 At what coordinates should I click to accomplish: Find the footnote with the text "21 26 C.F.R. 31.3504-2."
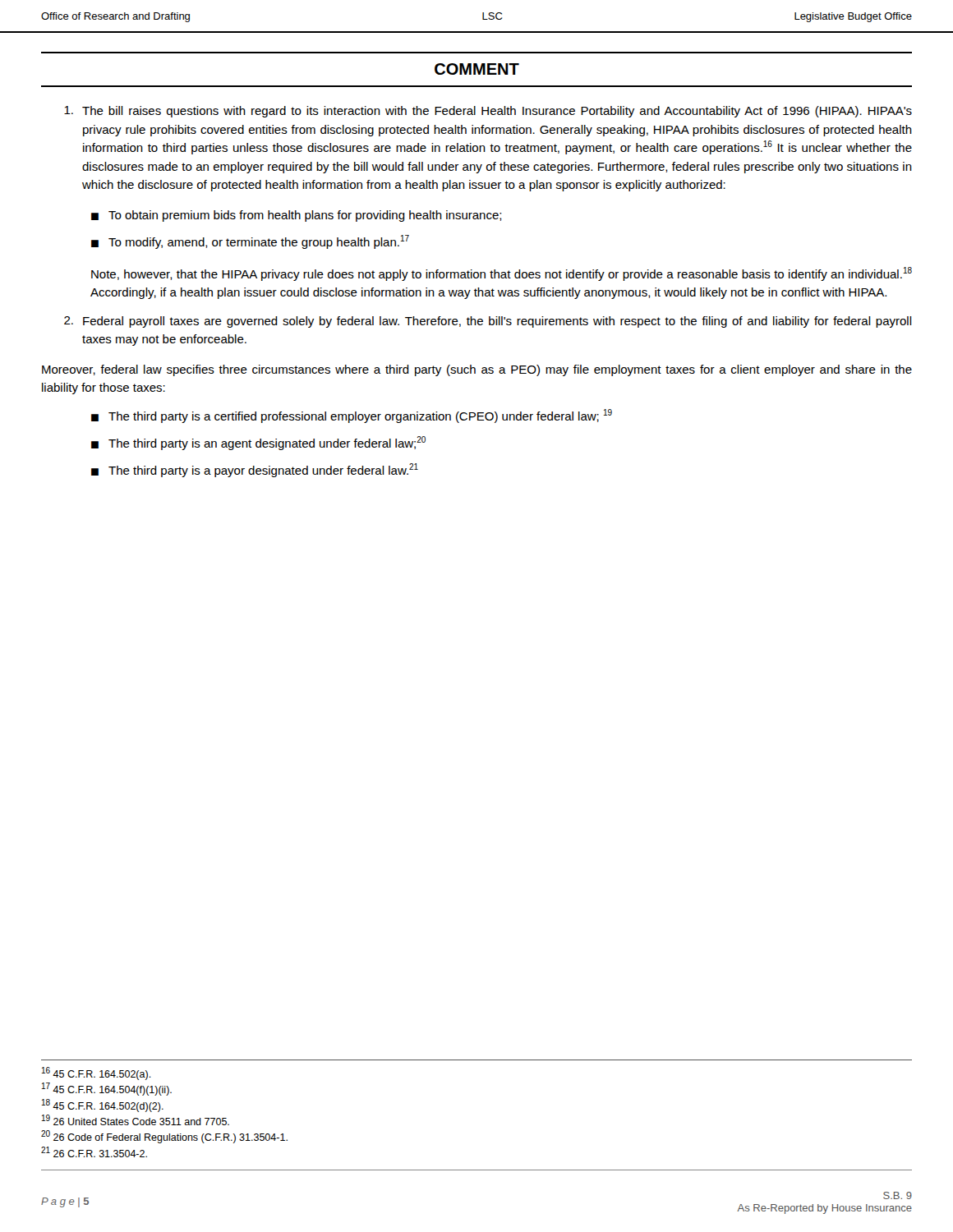click(94, 1153)
